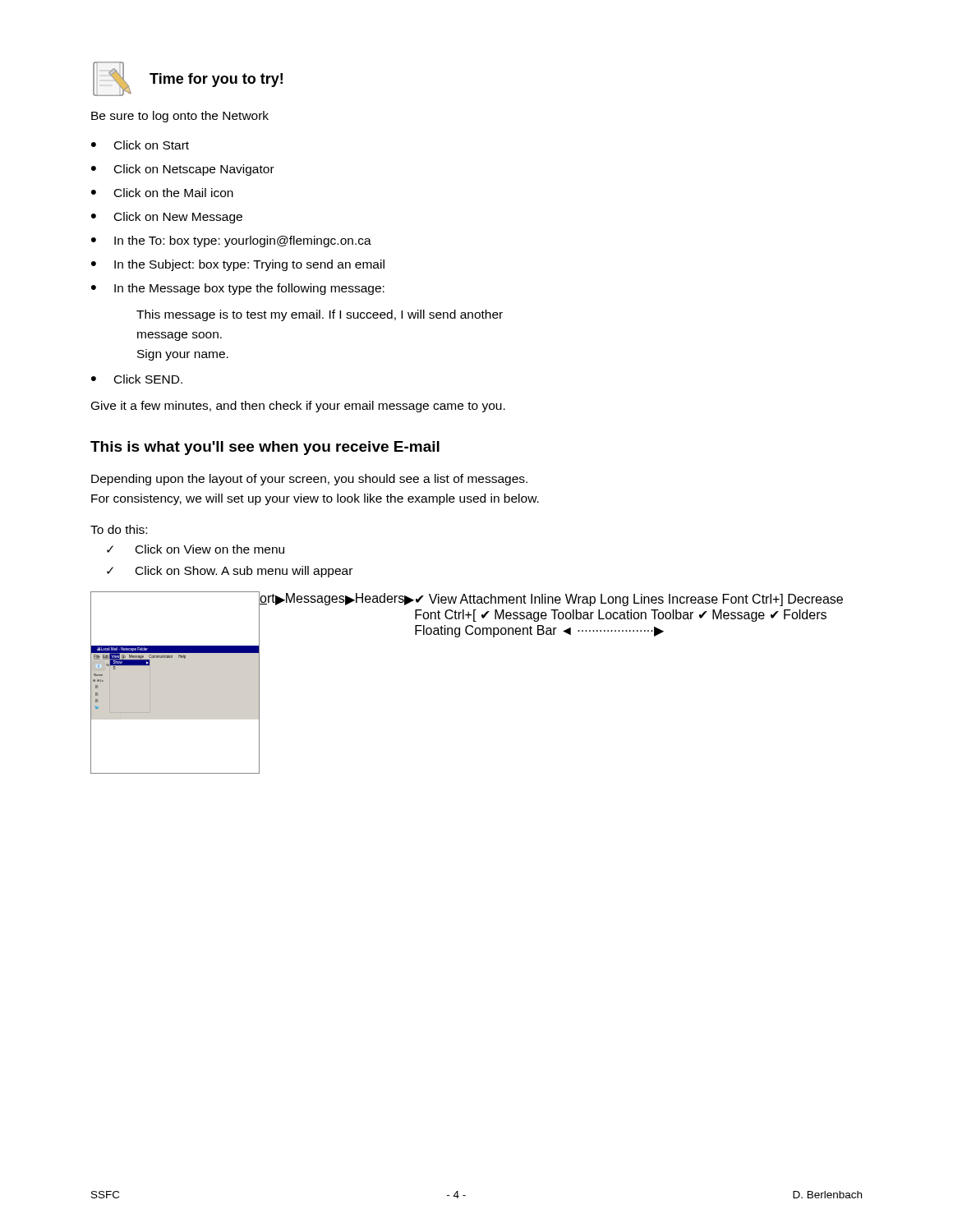Point to the region starting "This is what you'll see when you receive"
The width and height of the screenshot is (953, 1232).
point(265,447)
